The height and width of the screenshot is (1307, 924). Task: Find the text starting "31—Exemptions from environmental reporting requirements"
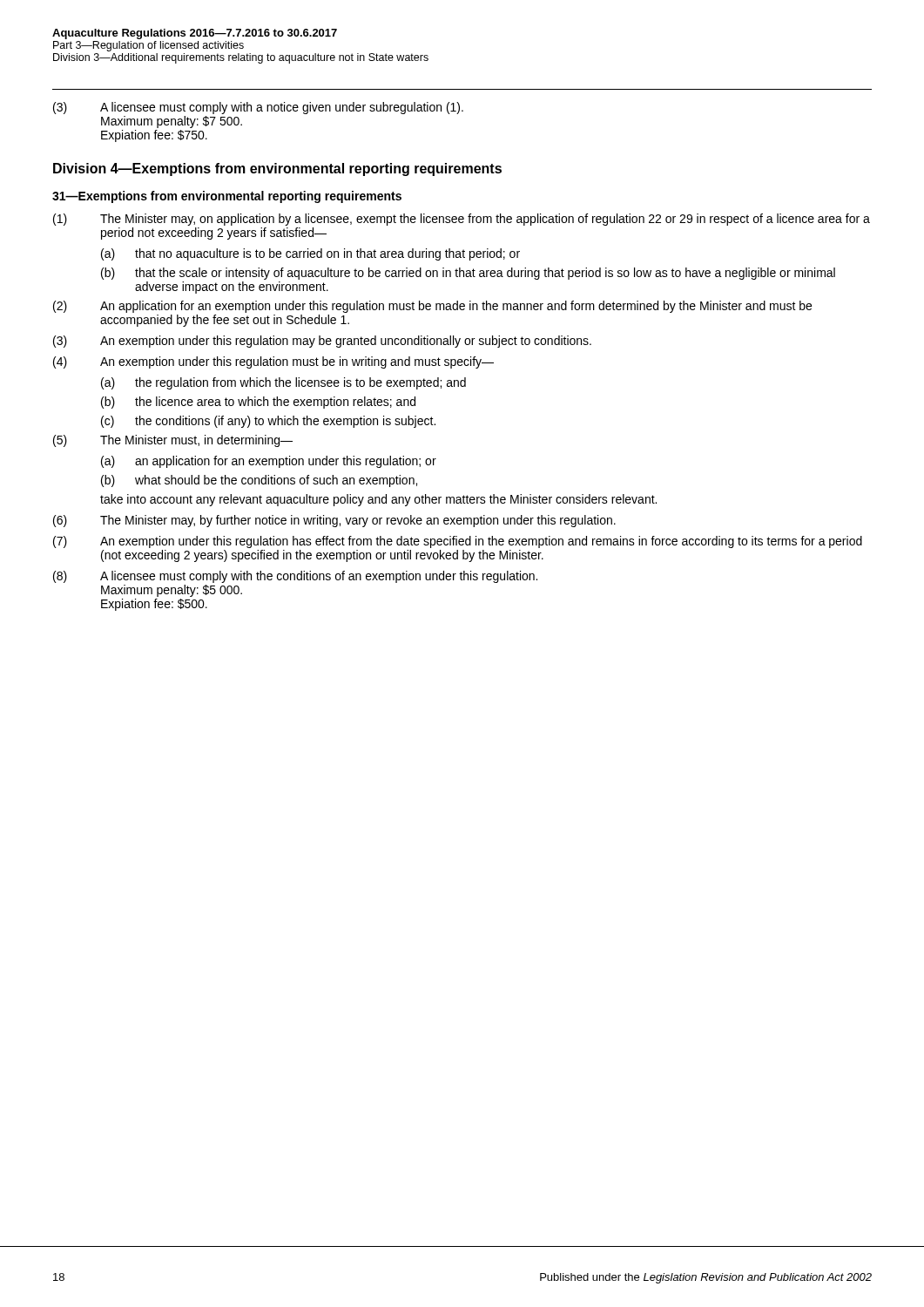(x=227, y=196)
